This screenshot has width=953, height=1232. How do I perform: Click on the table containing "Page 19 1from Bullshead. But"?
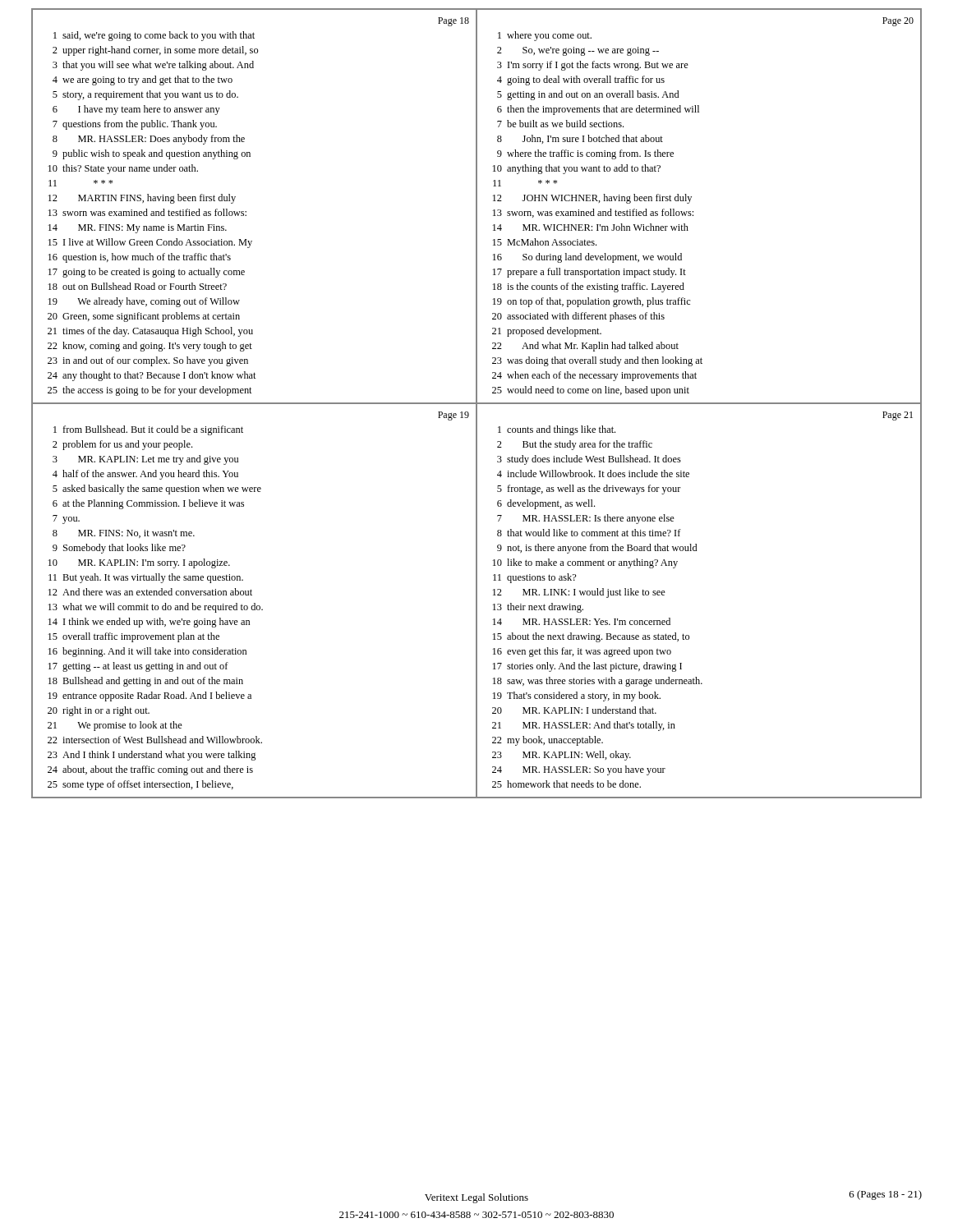click(x=476, y=601)
